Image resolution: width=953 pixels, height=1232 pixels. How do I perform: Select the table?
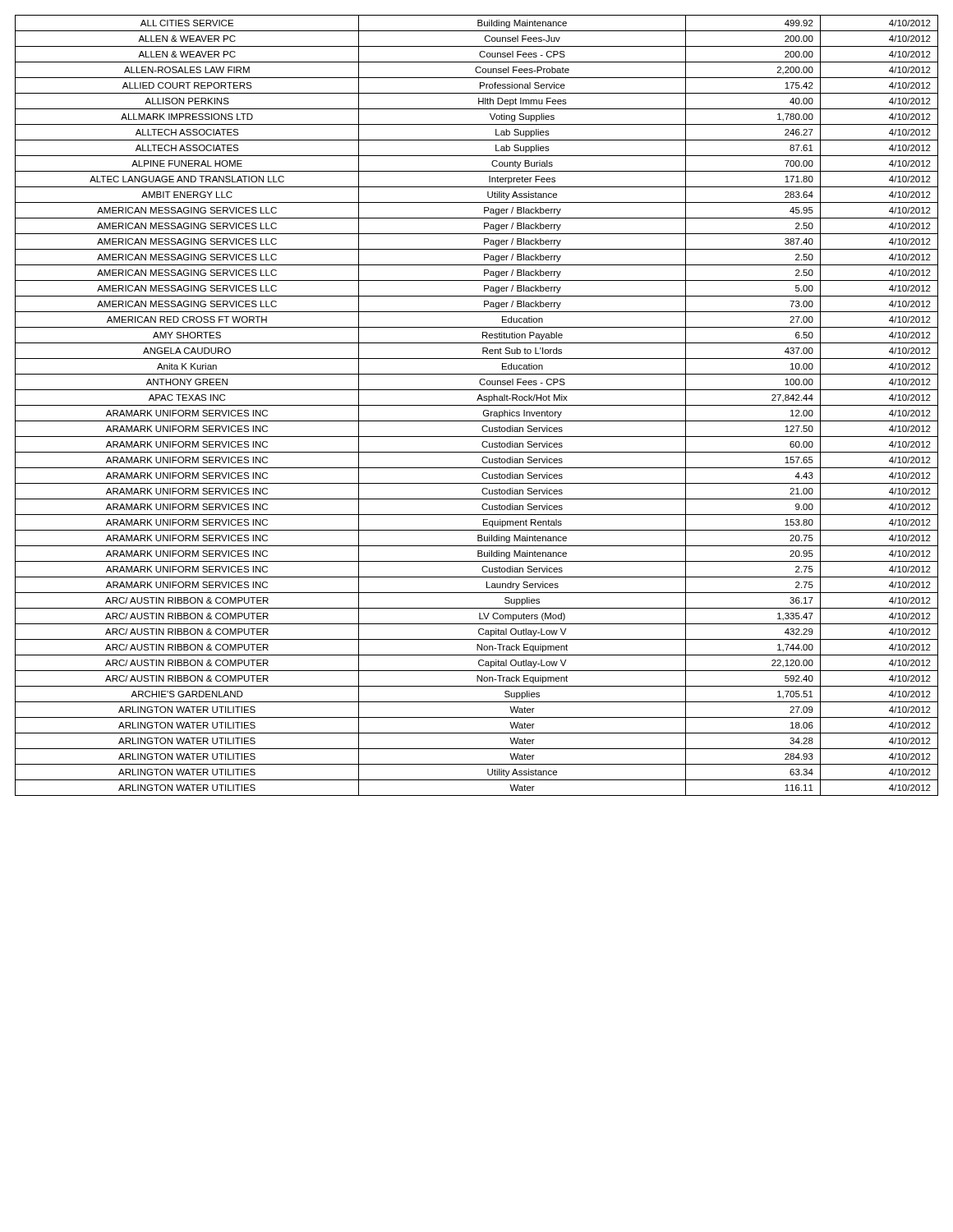pyautogui.click(x=476, y=405)
